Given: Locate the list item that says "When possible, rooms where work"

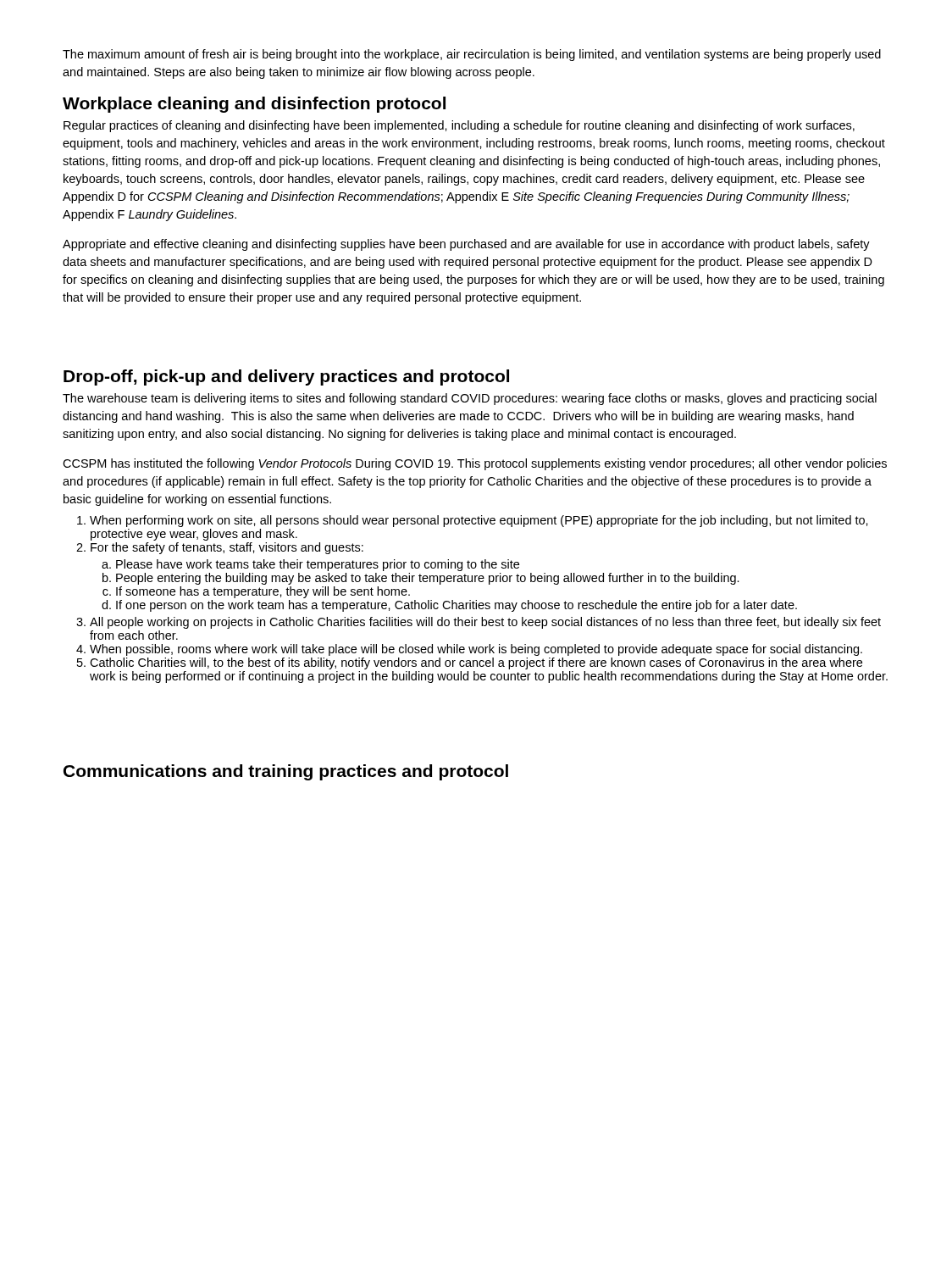Looking at the screenshot, I should coord(490,649).
